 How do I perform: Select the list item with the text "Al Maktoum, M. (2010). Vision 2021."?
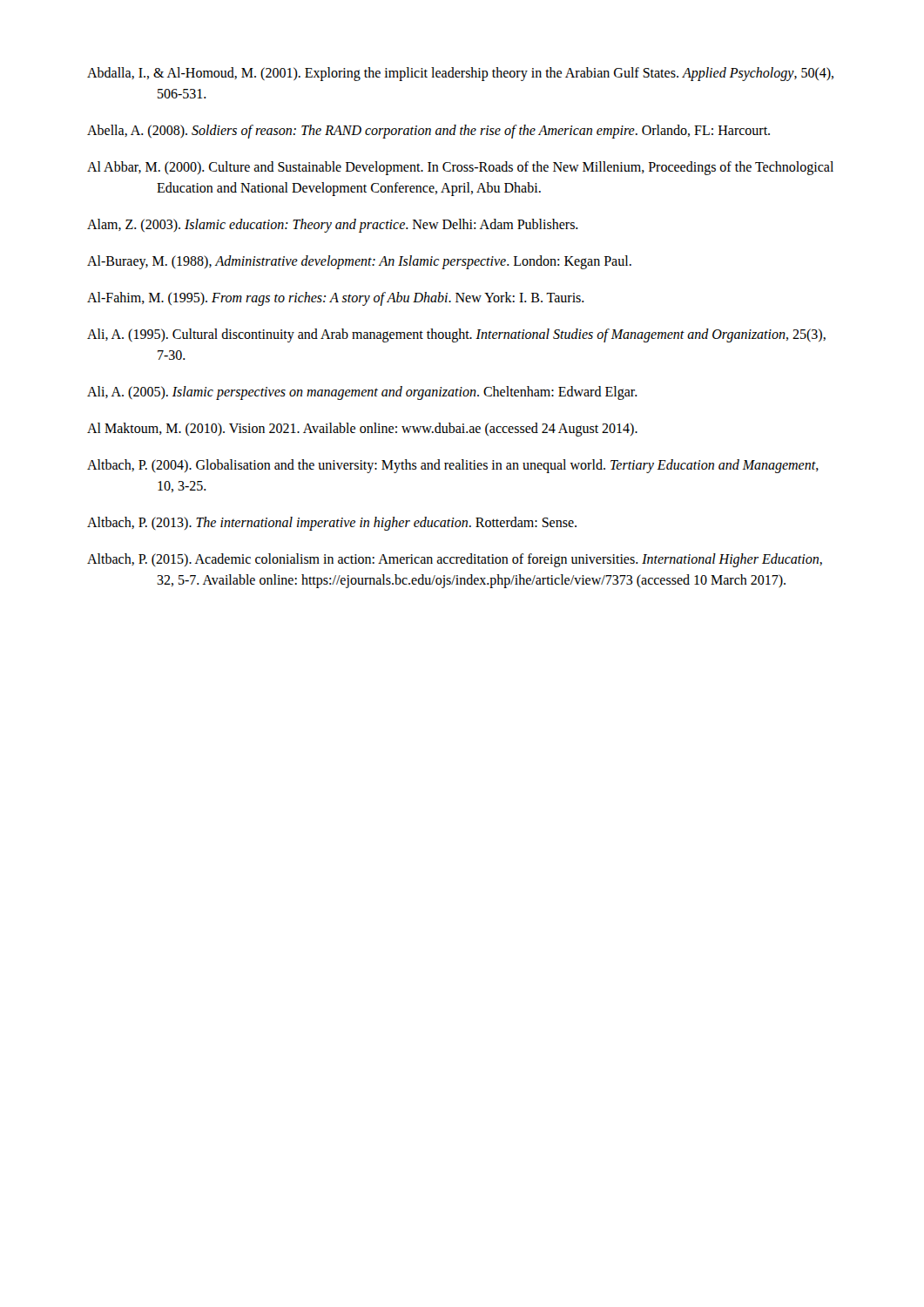coord(462,429)
